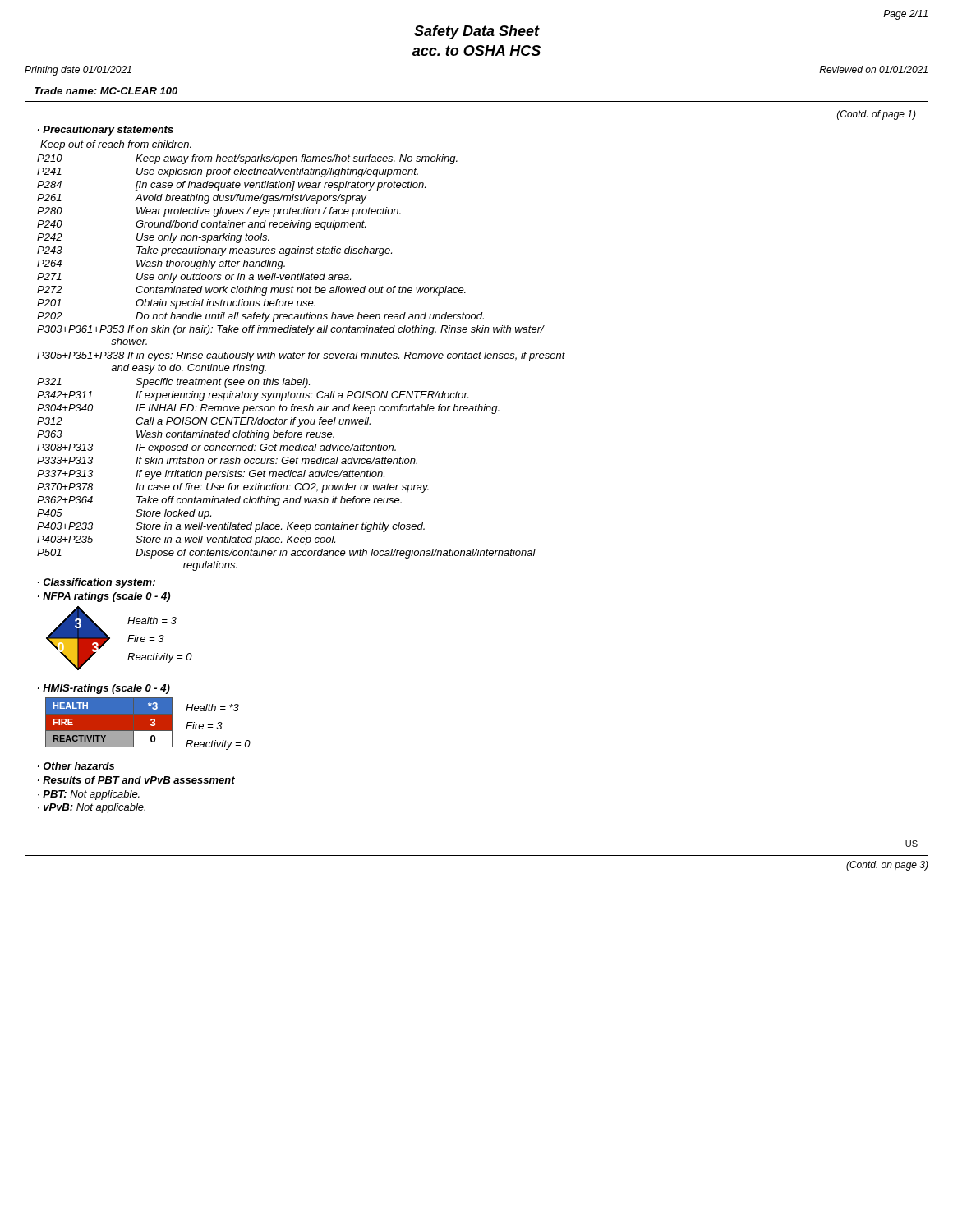Viewport: 953px width, 1232px height.
Task: Find "· Classification system:" on this page
Action: (96, 582)
